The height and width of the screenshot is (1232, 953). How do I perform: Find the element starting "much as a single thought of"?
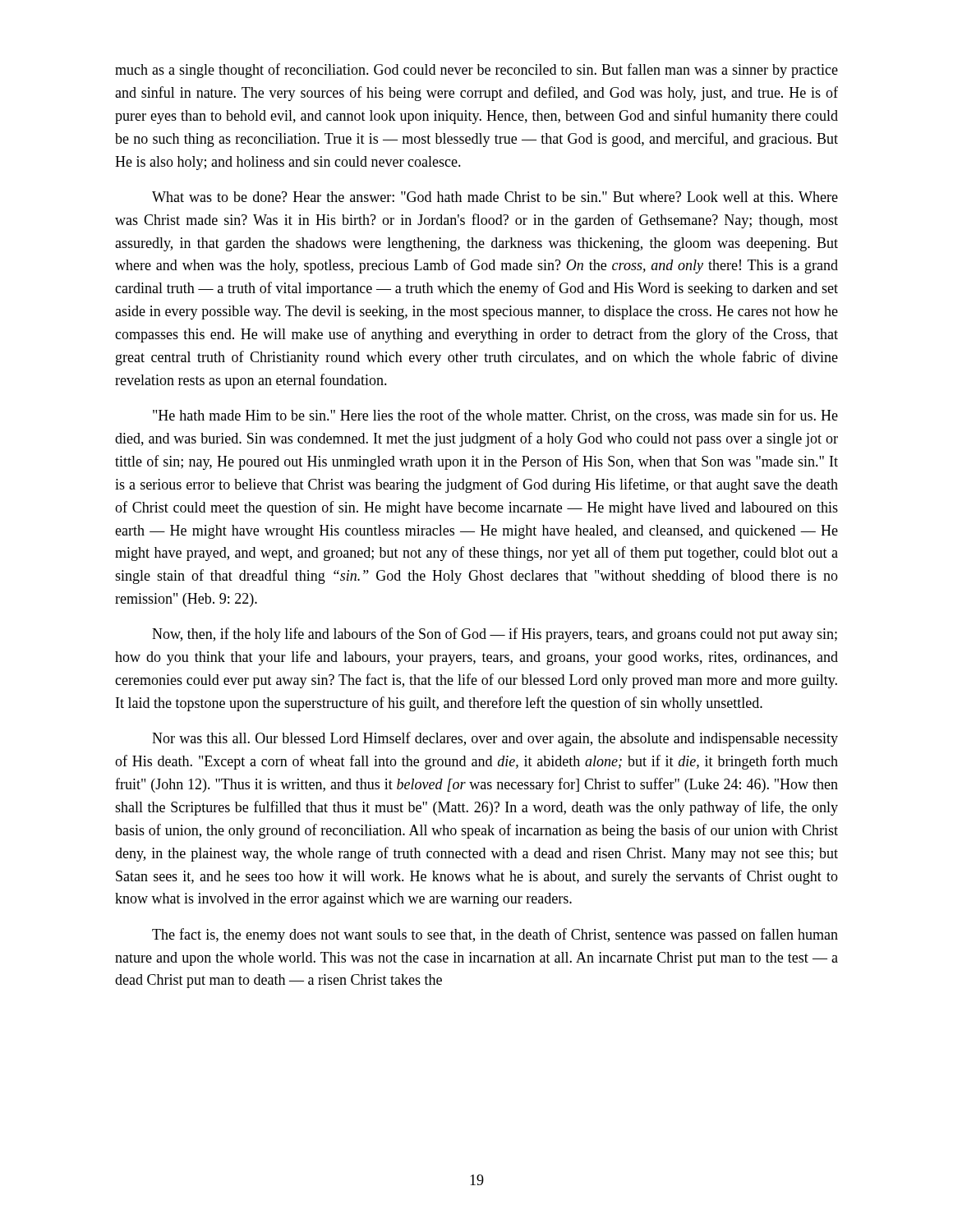pyautogui.click(x=476, y=116)
